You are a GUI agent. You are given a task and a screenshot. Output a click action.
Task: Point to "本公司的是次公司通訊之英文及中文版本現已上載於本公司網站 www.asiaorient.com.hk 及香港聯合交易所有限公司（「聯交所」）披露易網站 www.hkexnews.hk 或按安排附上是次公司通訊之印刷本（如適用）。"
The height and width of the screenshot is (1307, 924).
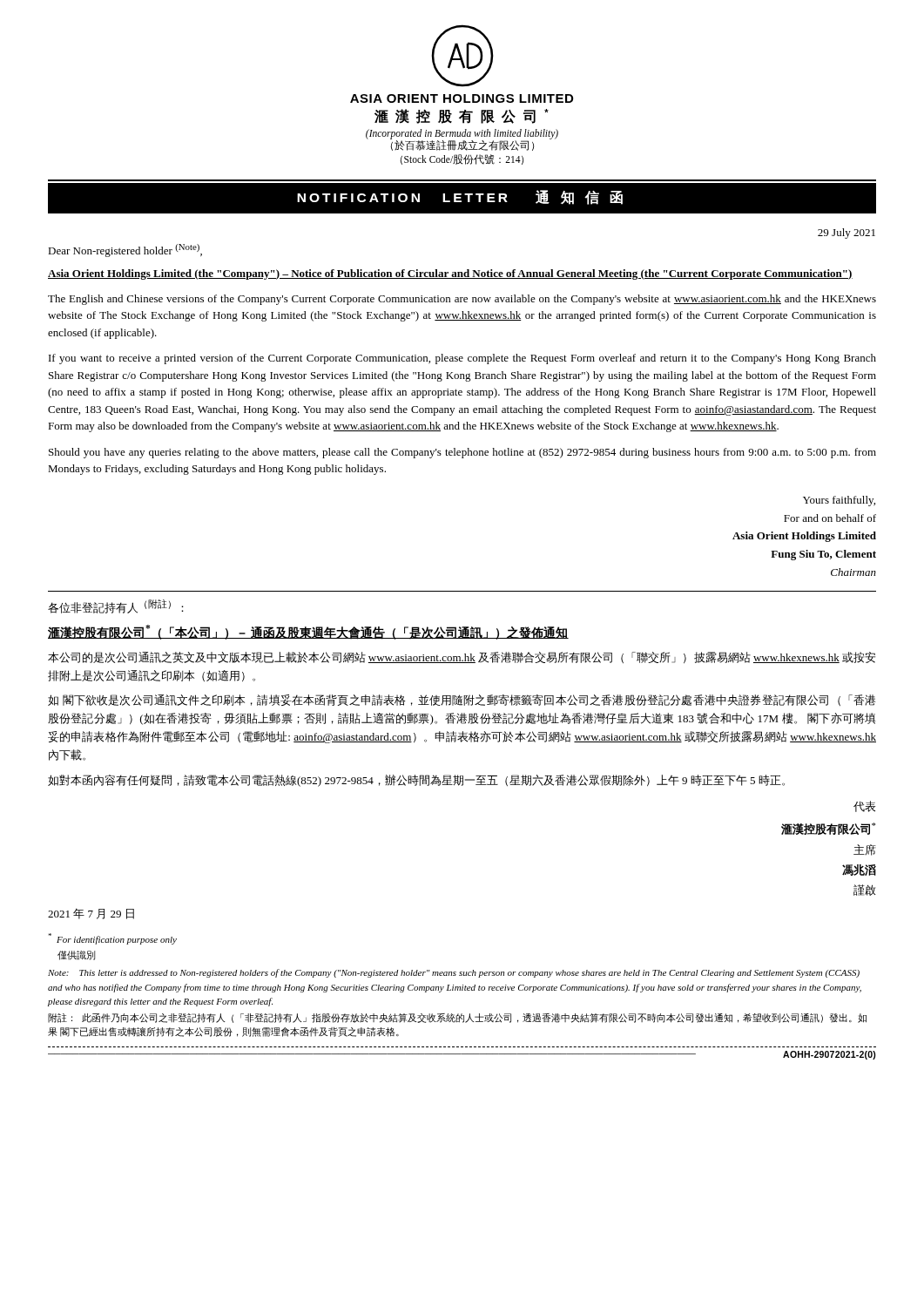(x=462, y=666)
